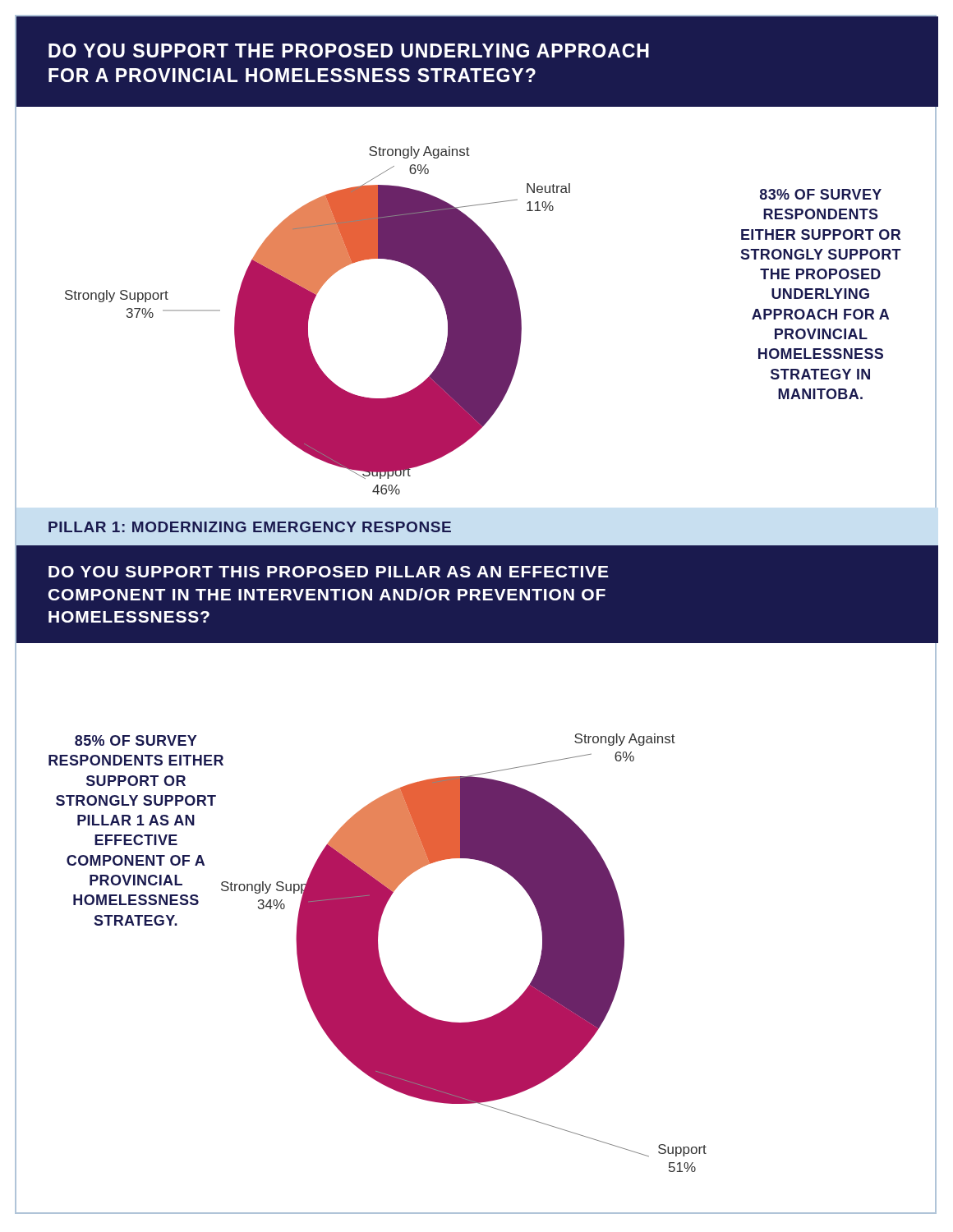
Task: Point to the text block starting "DO YOU SUPPORT THE PROPOSED UNDERLYING APPROACHFOR"
Action: 477,64
